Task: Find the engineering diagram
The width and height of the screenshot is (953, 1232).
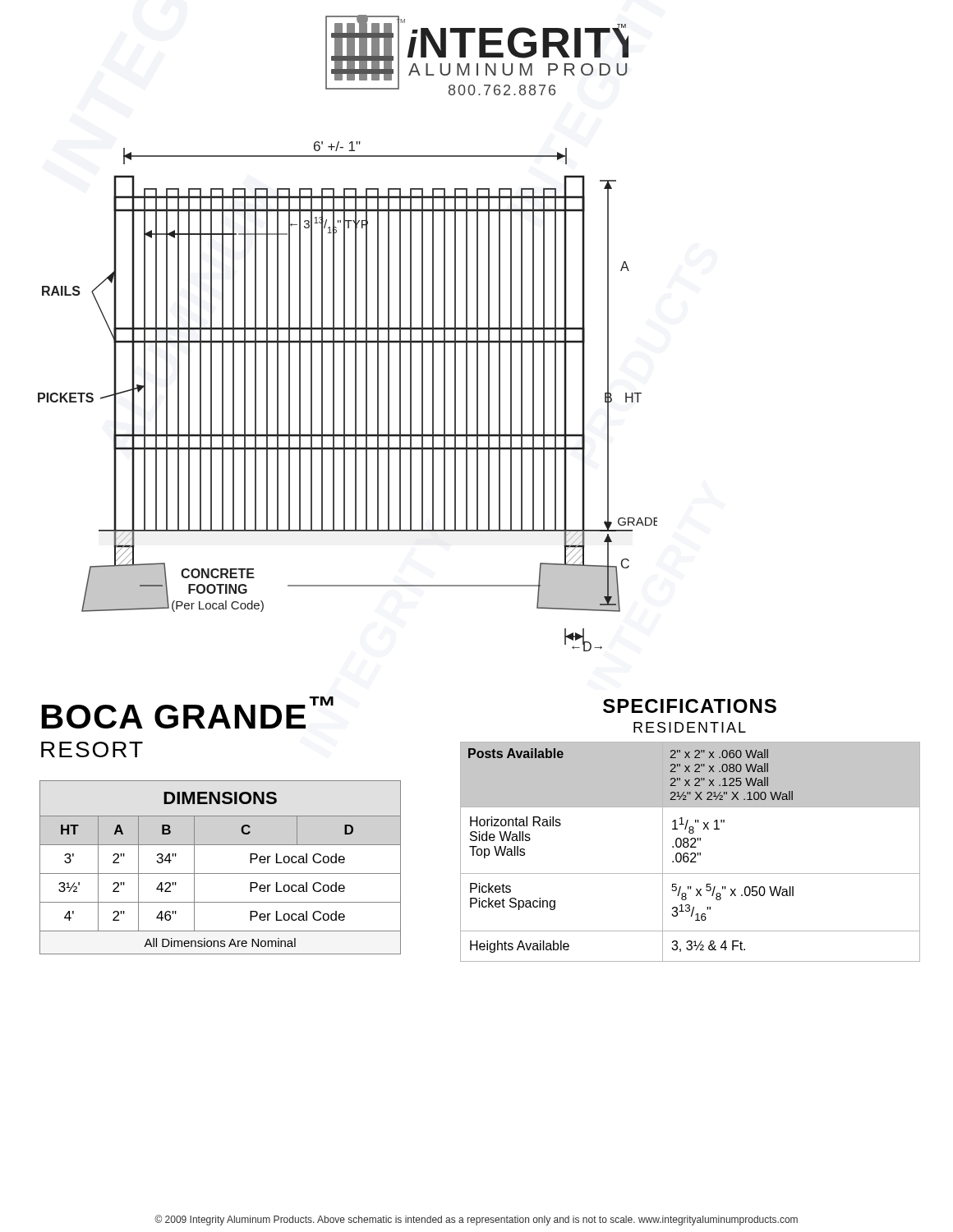Action: [345, 386]
